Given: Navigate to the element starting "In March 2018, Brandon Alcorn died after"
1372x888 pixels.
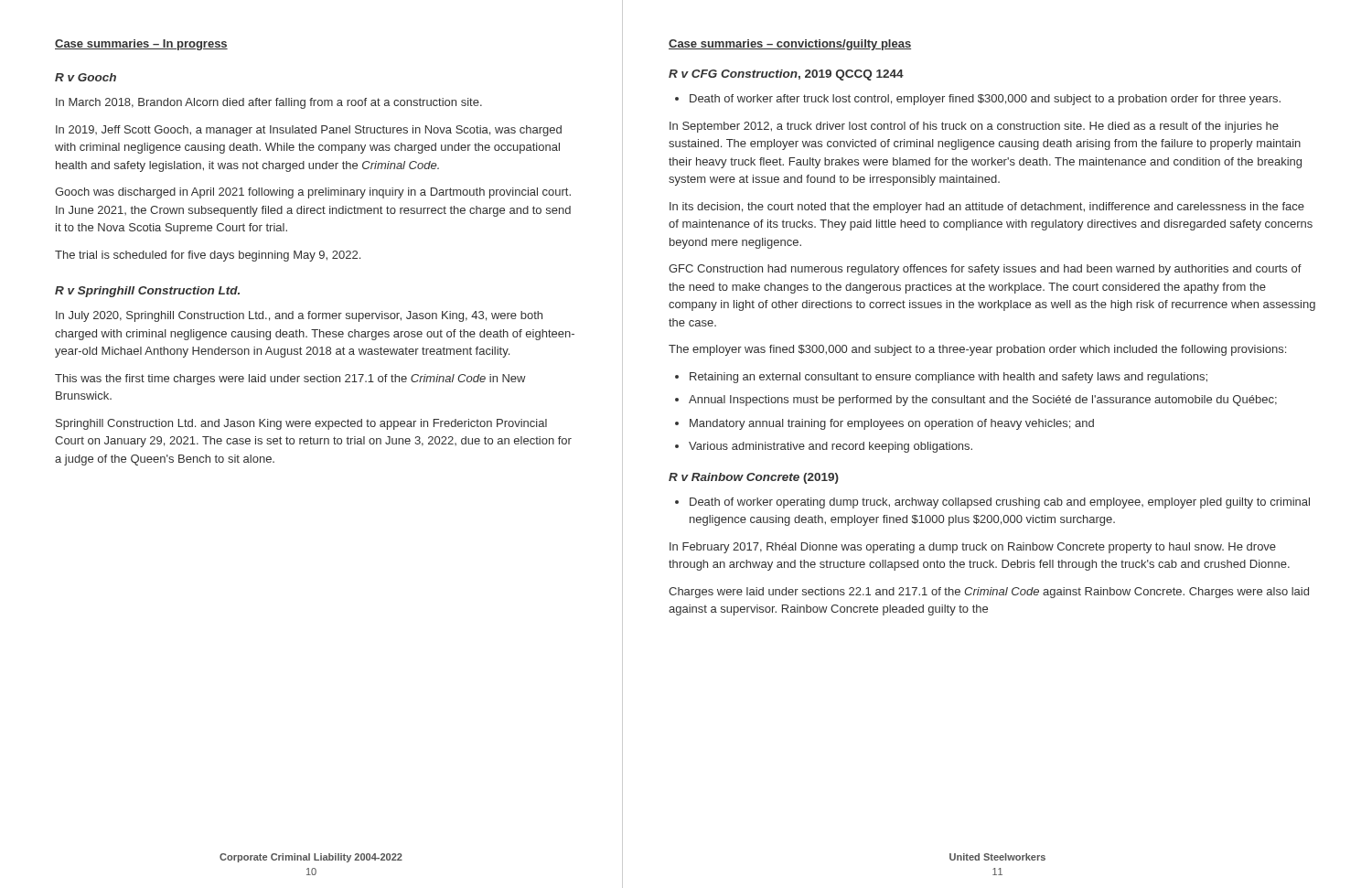Looking at the screenshot, I should click(316, 102).
